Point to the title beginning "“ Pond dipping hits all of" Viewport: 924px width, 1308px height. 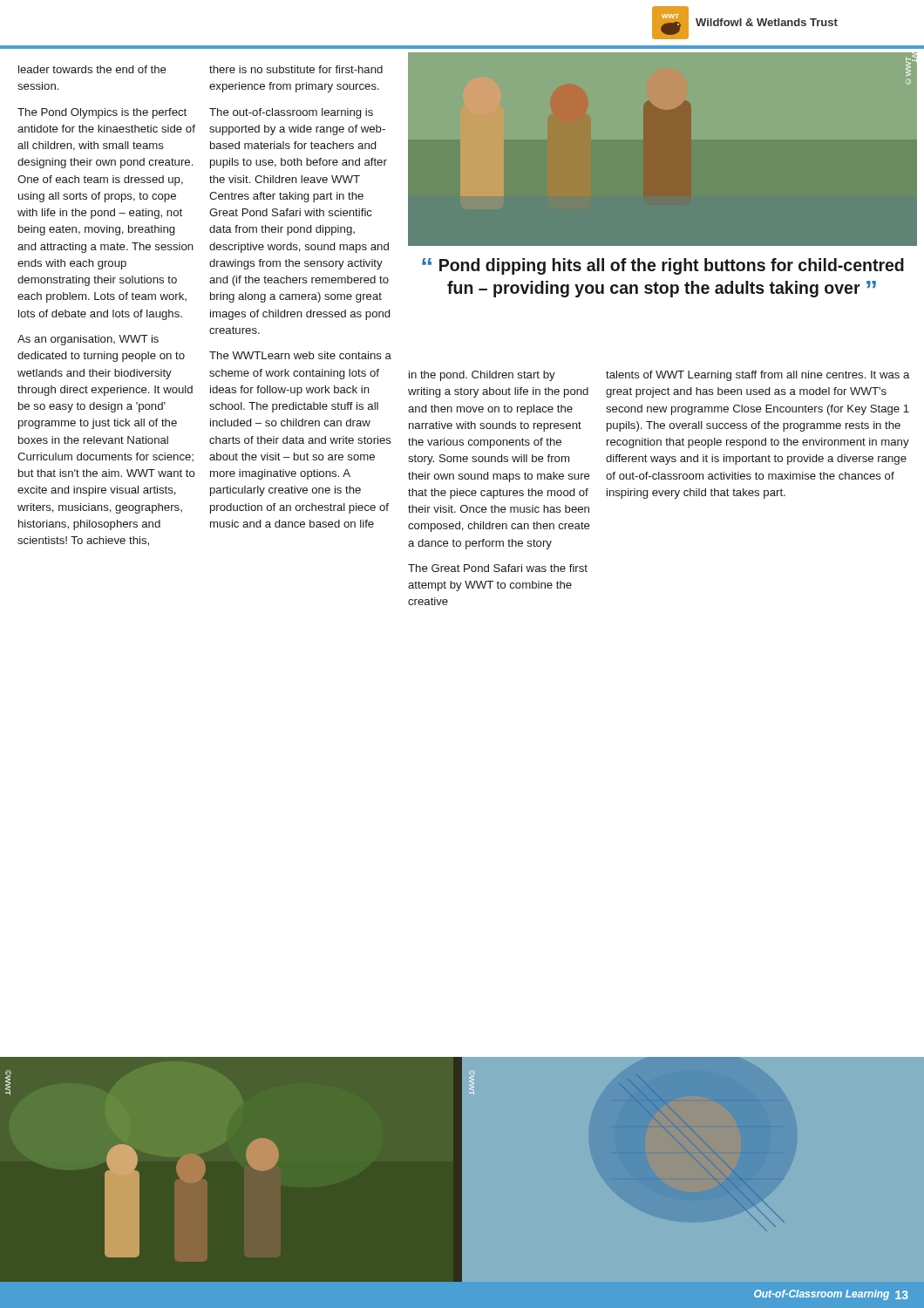(x=663, y=277)
